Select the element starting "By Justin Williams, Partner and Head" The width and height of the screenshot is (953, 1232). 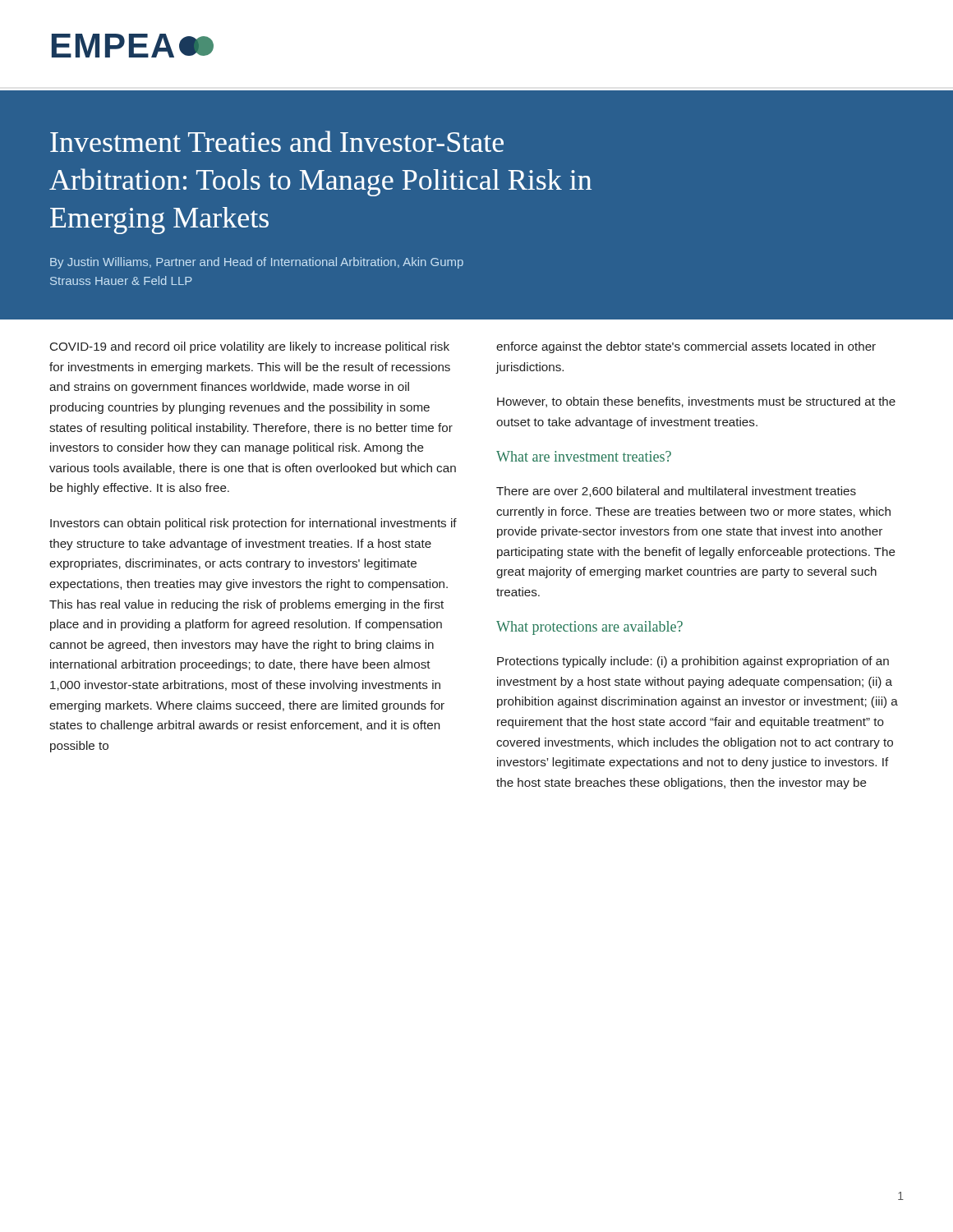coord(256,271)
